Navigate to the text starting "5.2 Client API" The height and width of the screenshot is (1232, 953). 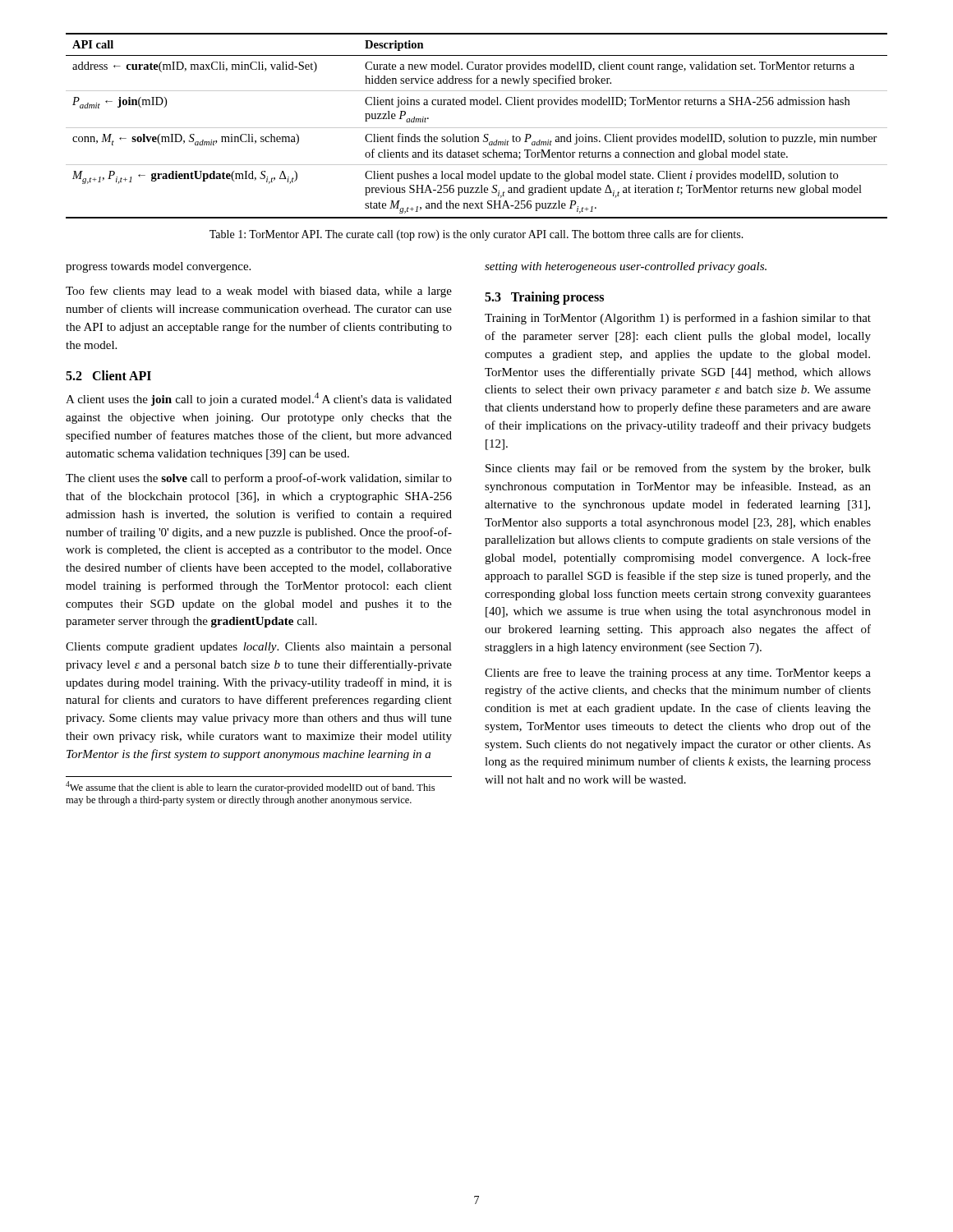tap(108, 375)
